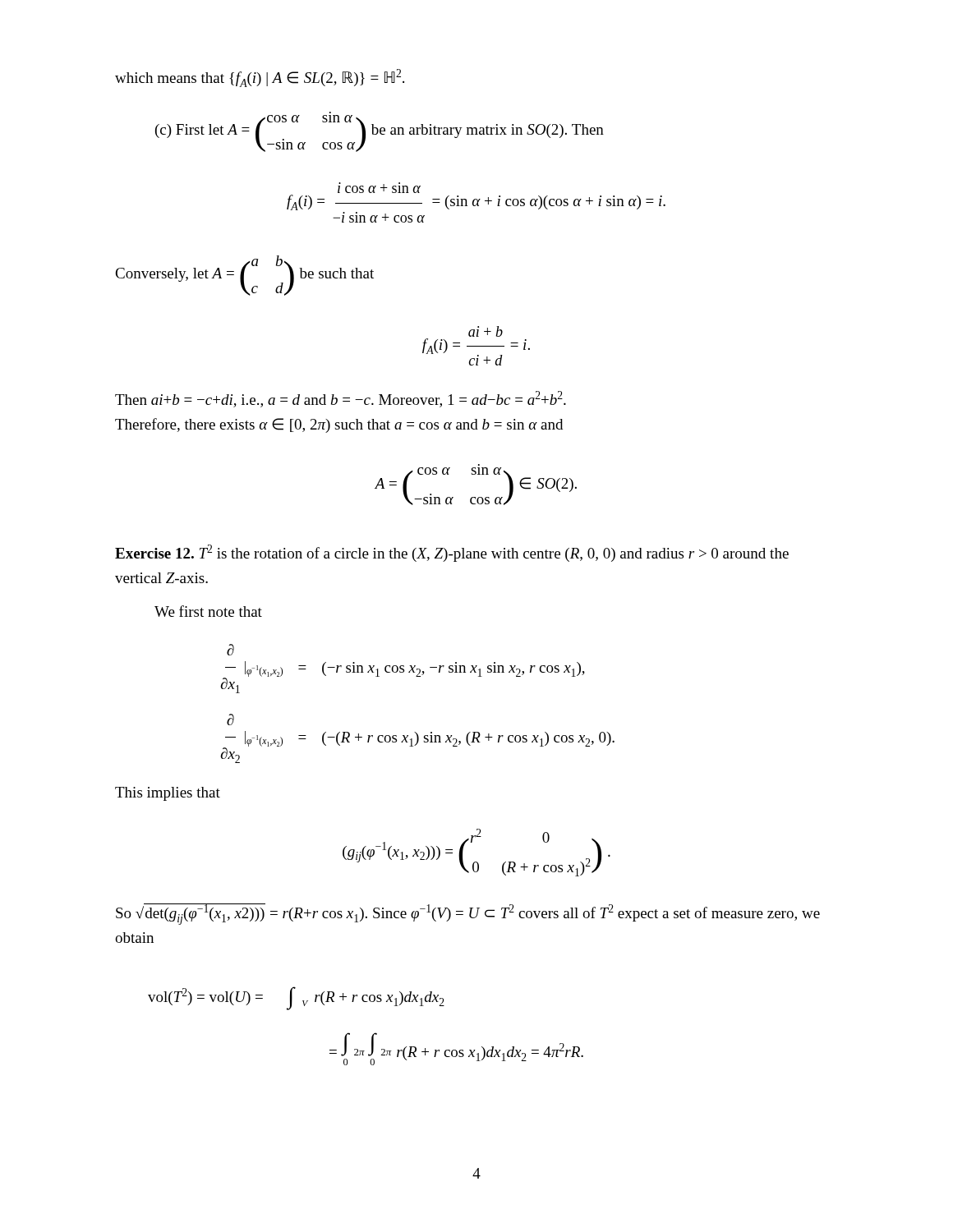
Task: Find the block on this page that starts "So √det(gij(φ−1(x1, x2))) = r(R+r cos x1). Since"
Action: pos(467,924)
